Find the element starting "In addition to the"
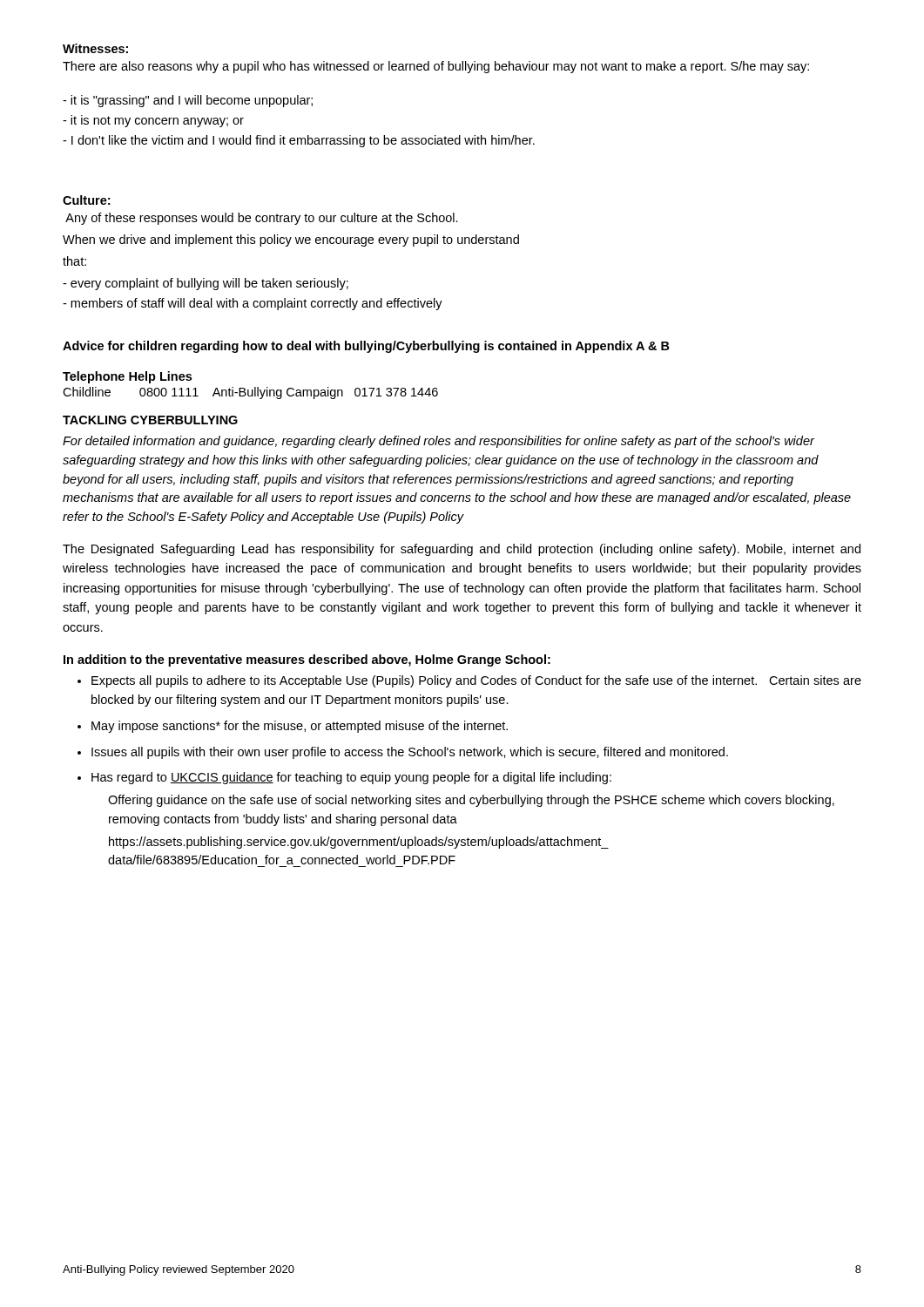This screenshot has height=1307, width=924. [x=307, y=660]
